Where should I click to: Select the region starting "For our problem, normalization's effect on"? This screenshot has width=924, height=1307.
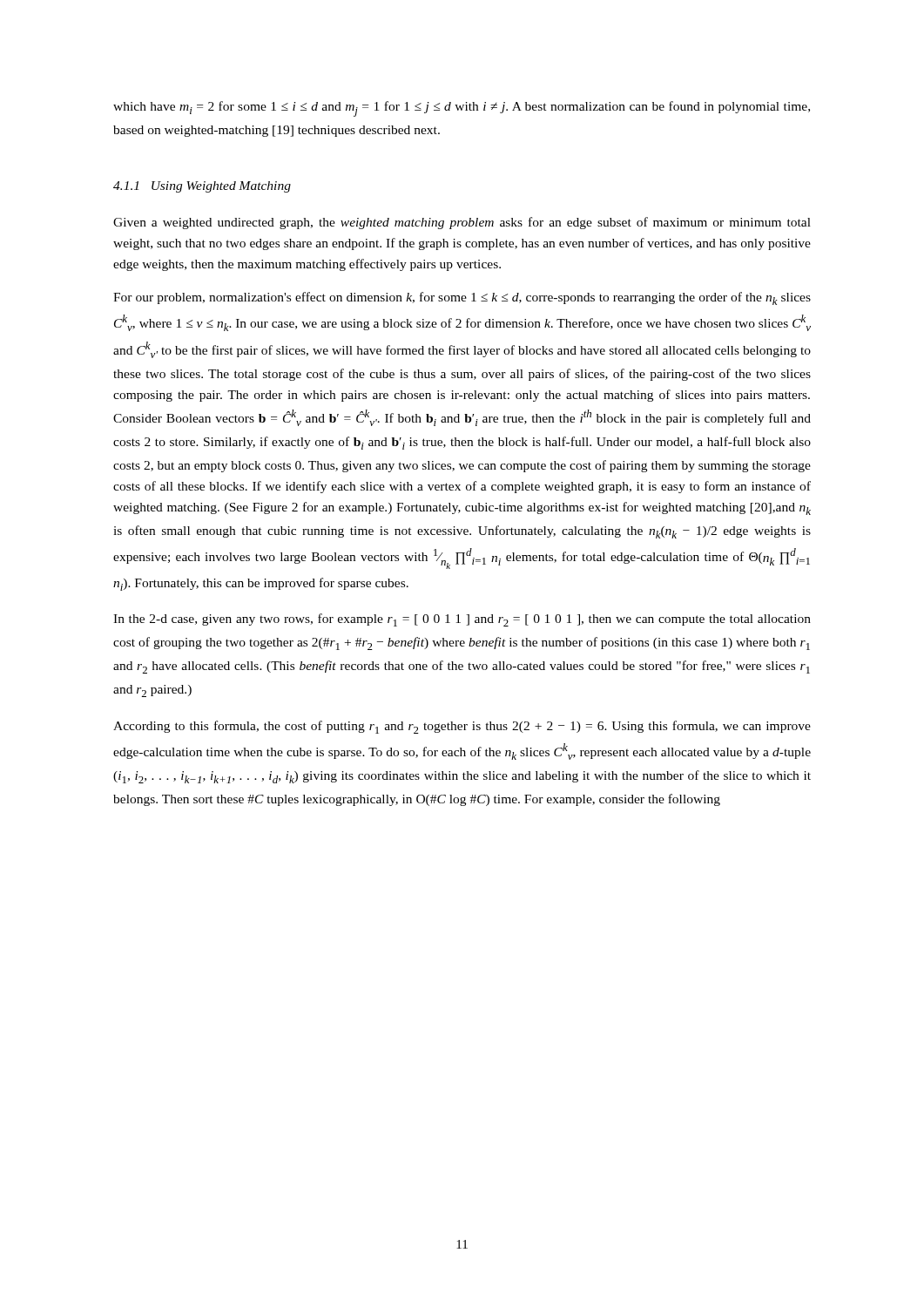click(462, 442)
